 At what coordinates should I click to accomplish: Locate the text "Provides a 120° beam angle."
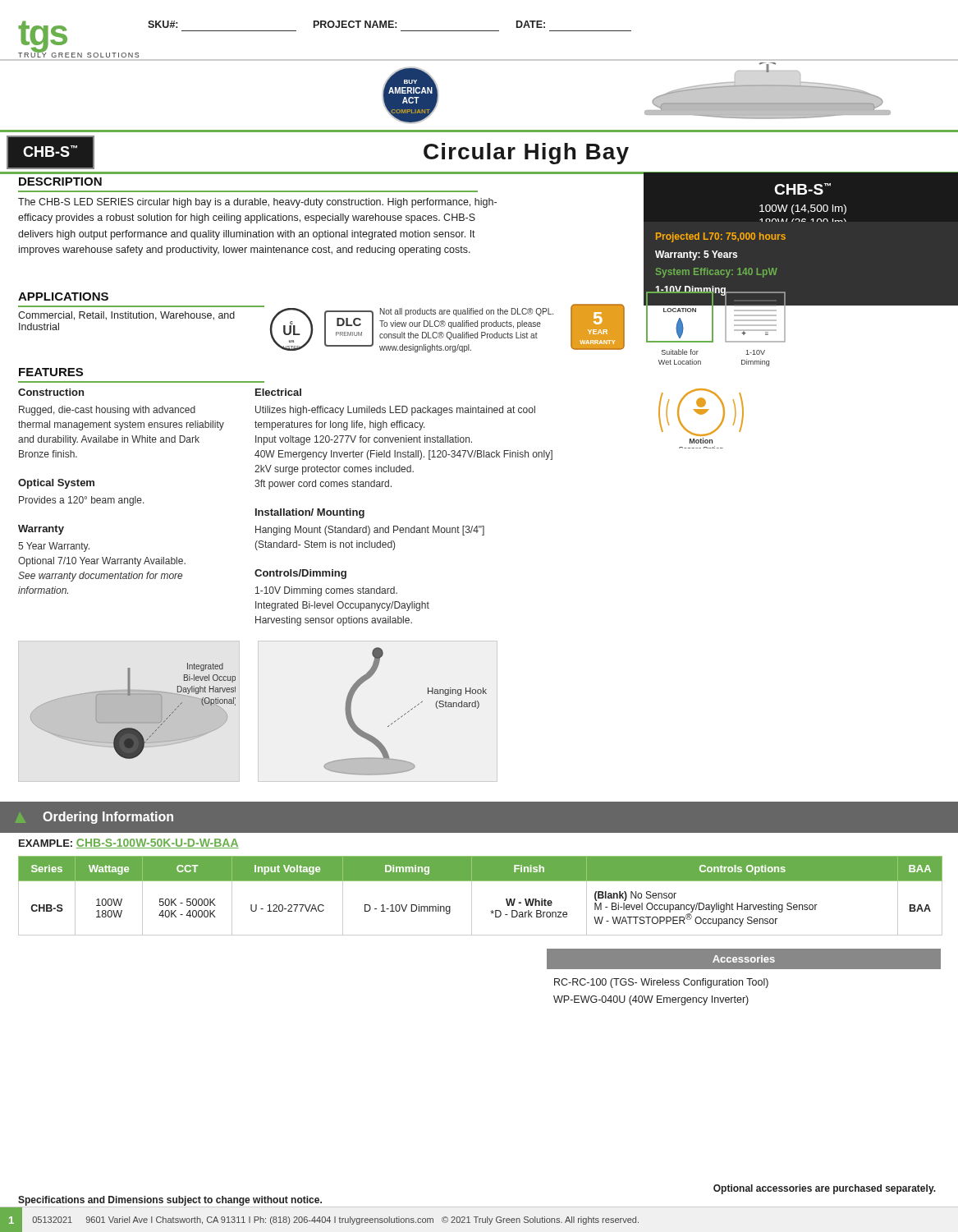[81, 500]
